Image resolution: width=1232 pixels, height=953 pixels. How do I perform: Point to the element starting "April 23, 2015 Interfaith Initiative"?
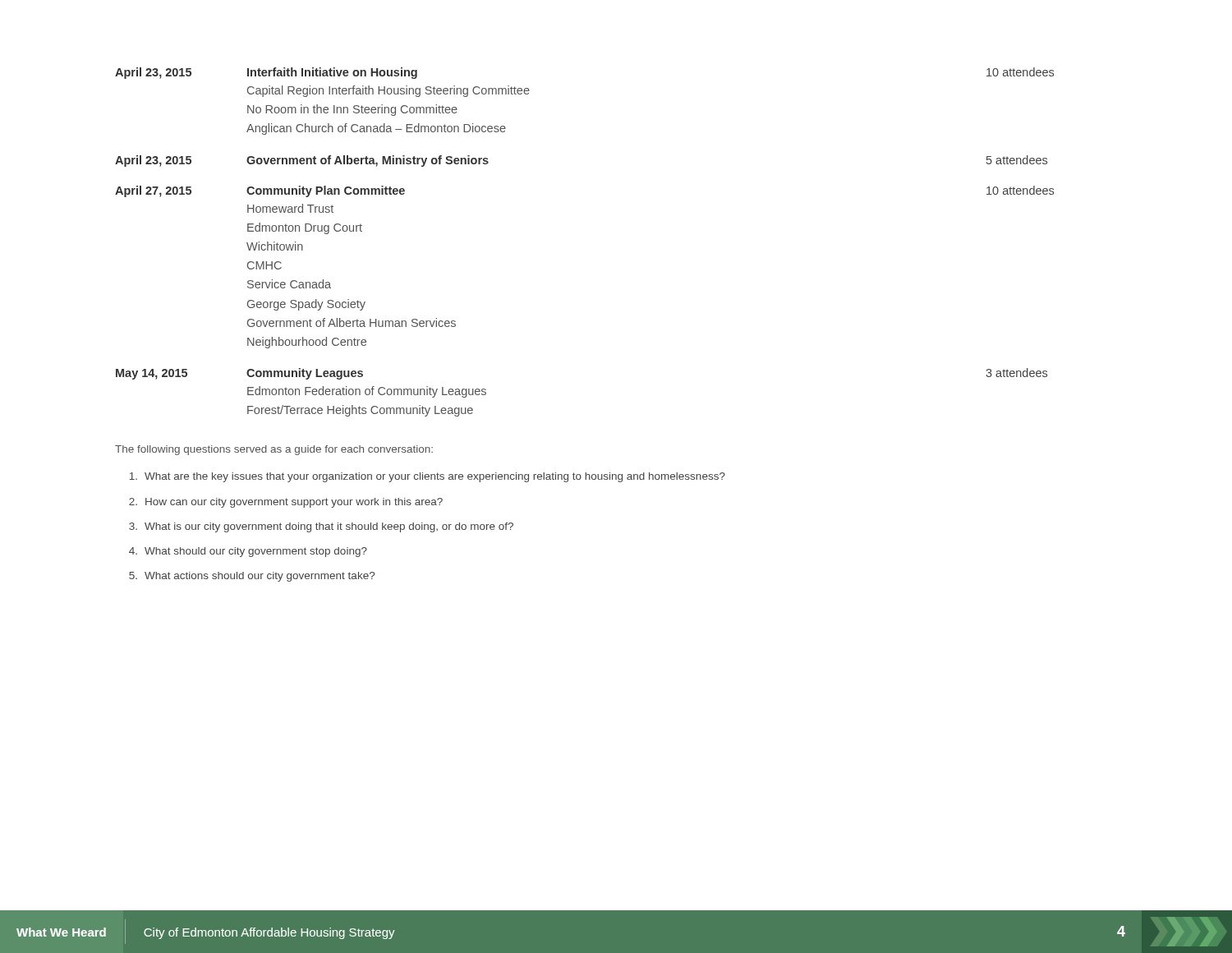pos(152,74)
